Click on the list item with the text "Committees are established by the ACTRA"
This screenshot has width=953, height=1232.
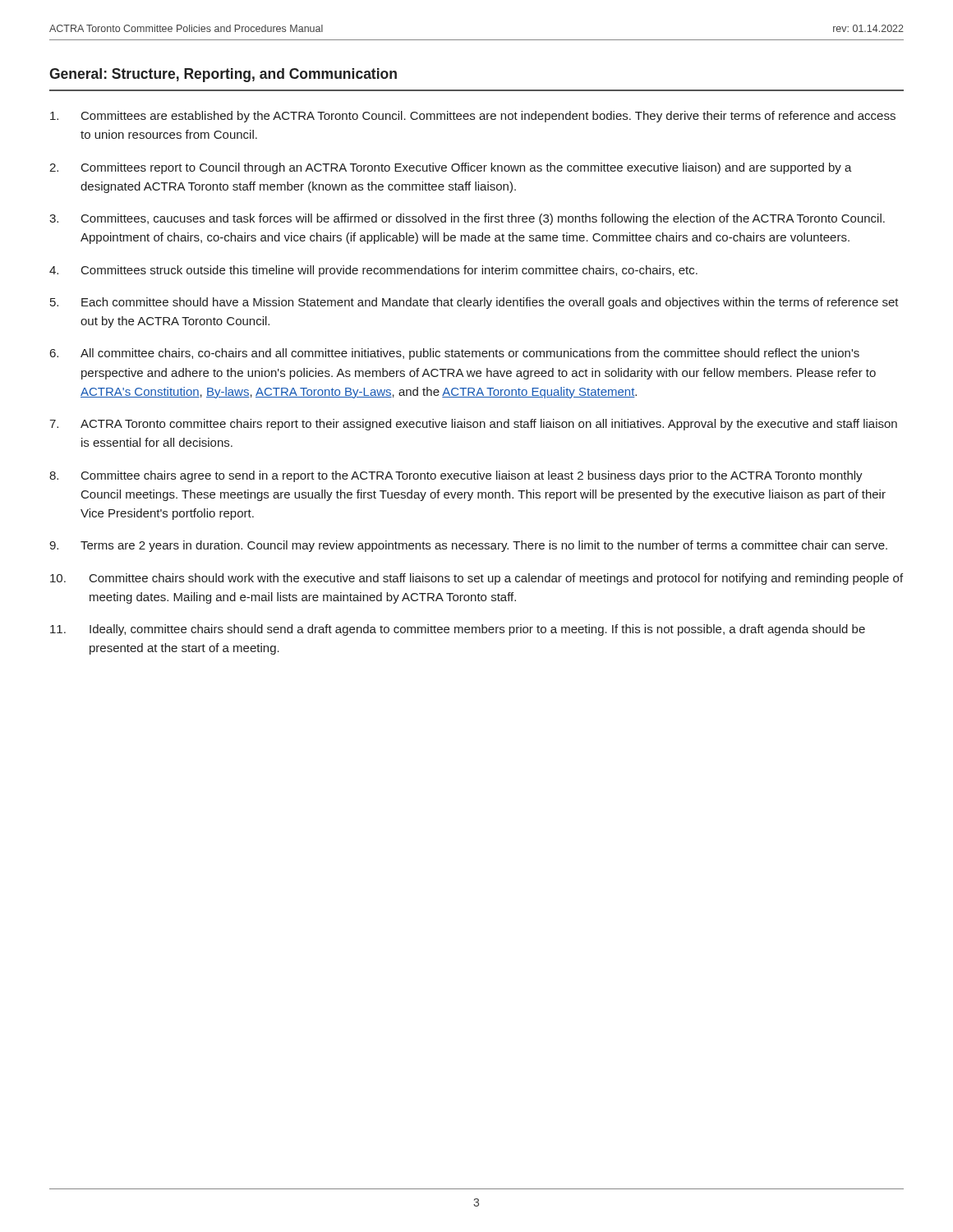pos(476,125)
